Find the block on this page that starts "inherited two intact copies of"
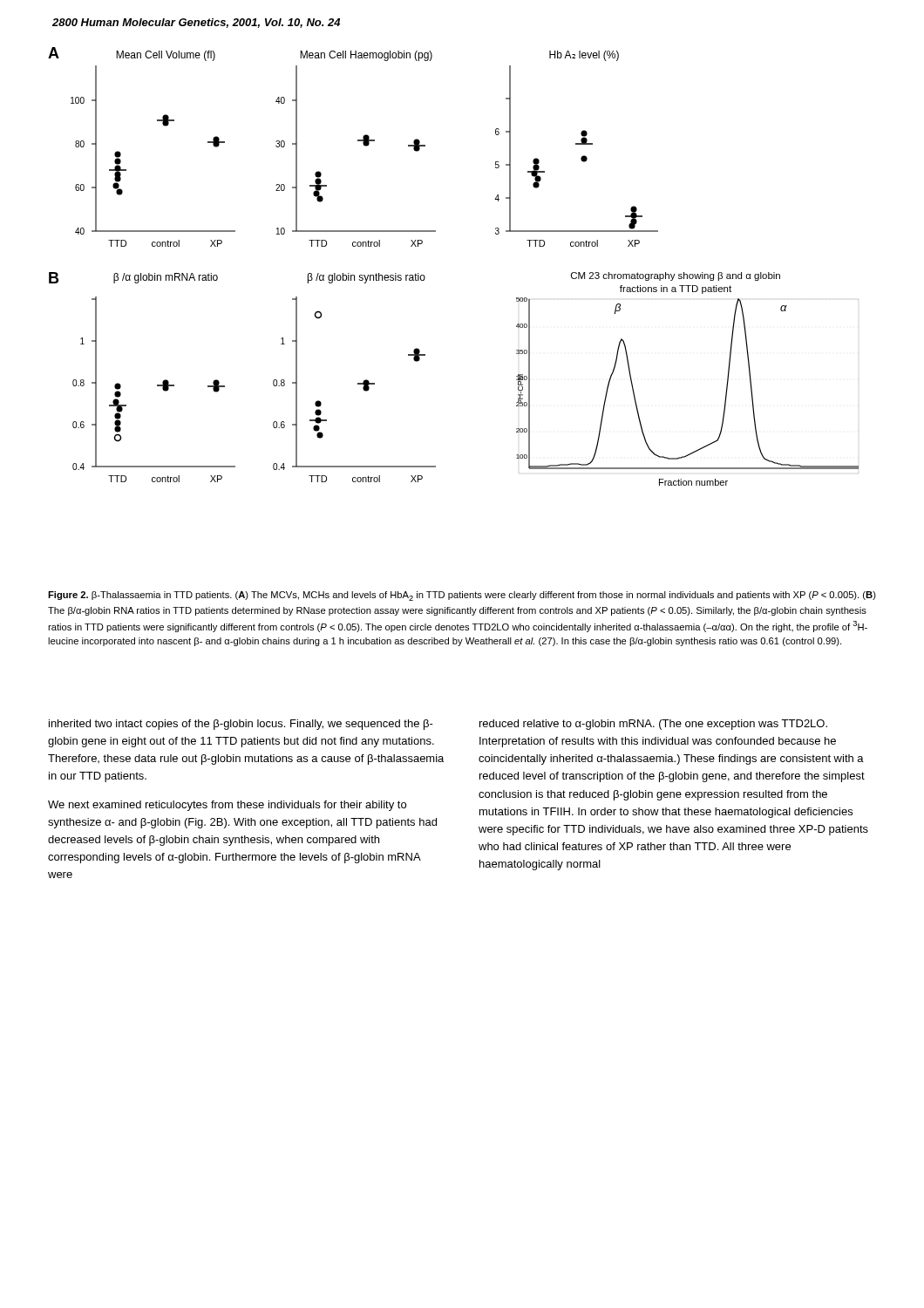The width and height of the screenshot is (924, 1308). [247, 799]
